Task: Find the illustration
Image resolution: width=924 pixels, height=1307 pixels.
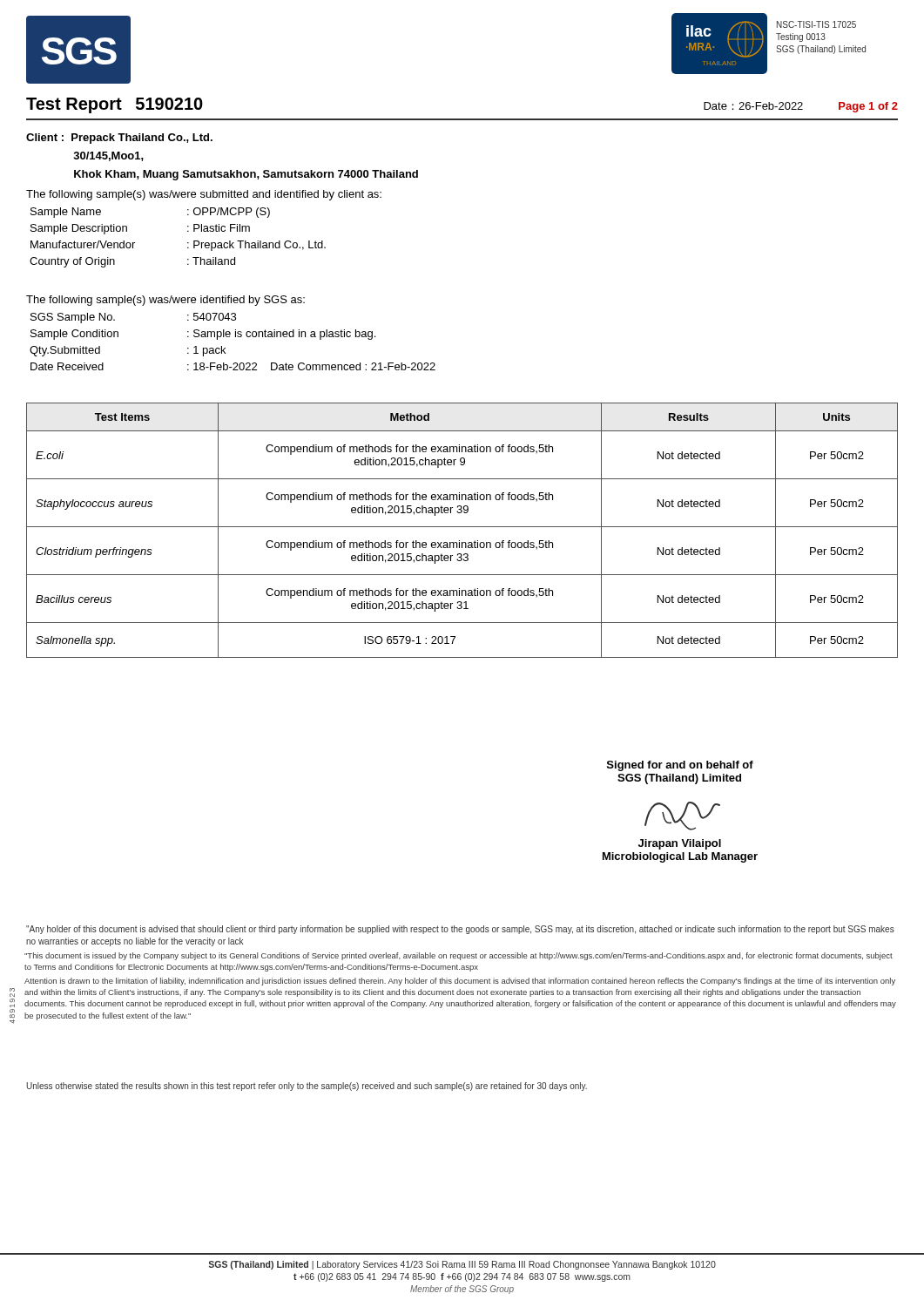Action: tap(680, 813)
